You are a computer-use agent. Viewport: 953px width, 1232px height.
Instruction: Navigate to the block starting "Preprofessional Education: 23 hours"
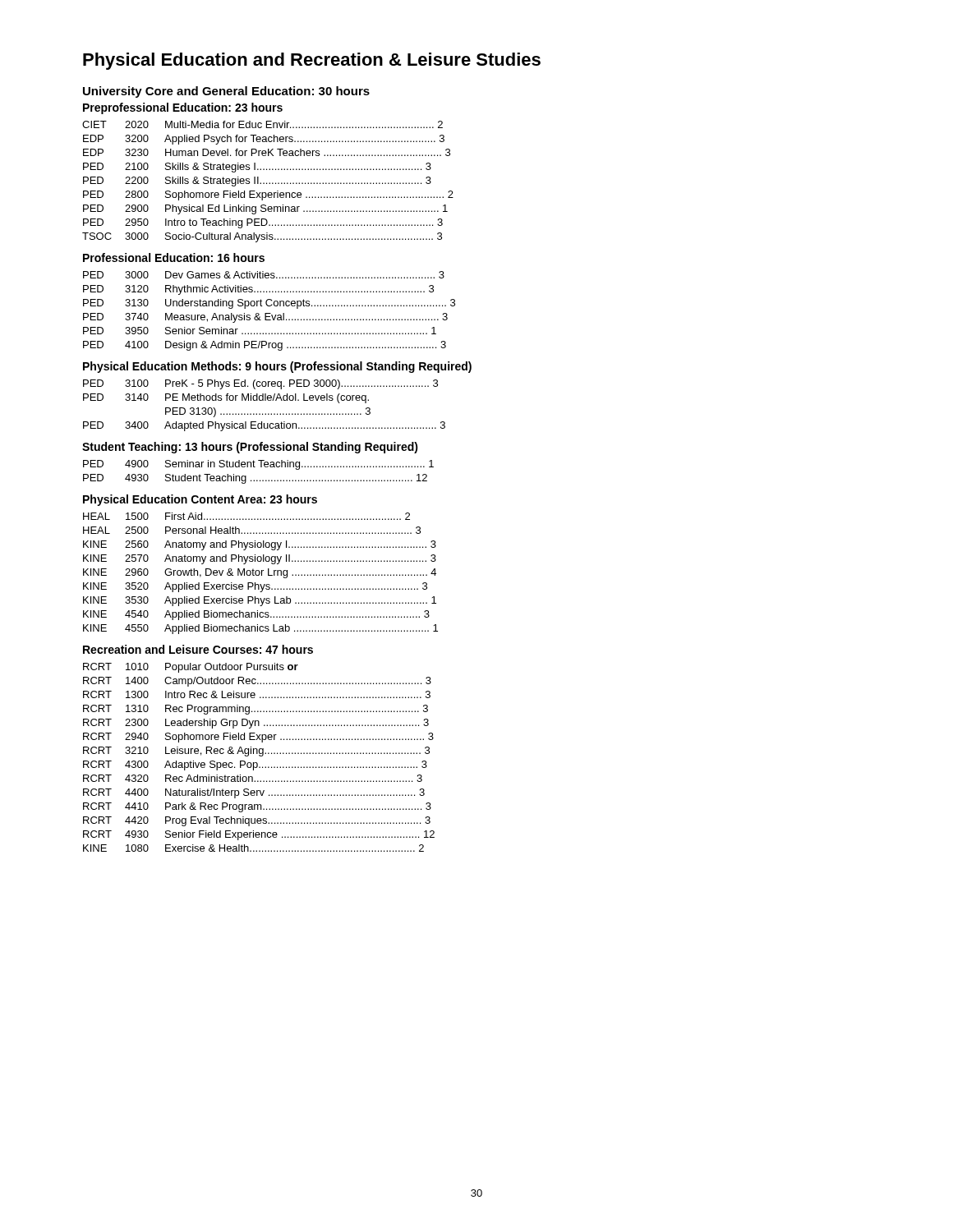(x=183, y=108)
